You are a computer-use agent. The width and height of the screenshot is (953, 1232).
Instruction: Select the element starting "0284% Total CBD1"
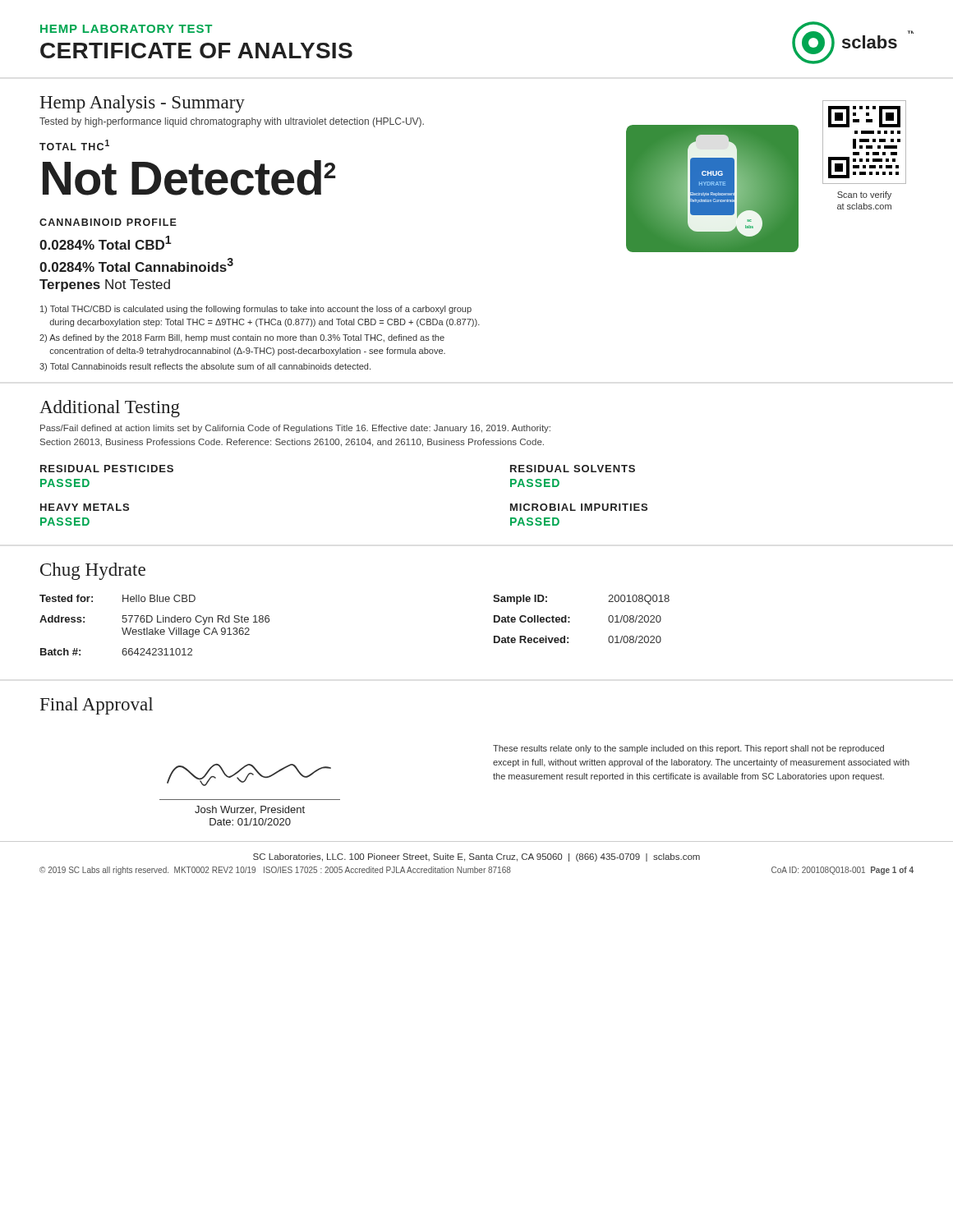106,243
